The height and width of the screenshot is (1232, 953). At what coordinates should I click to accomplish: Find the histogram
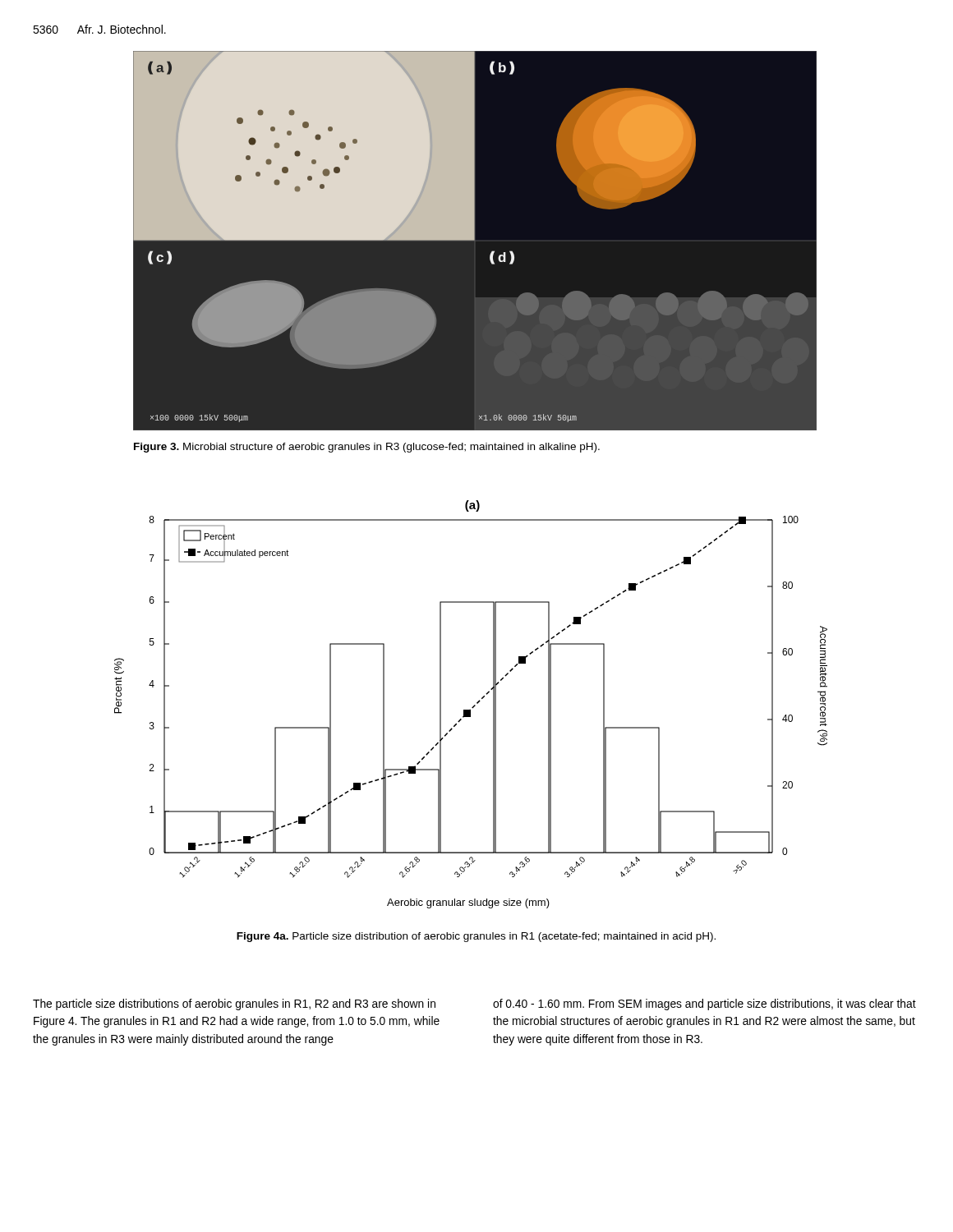point(472,702)
